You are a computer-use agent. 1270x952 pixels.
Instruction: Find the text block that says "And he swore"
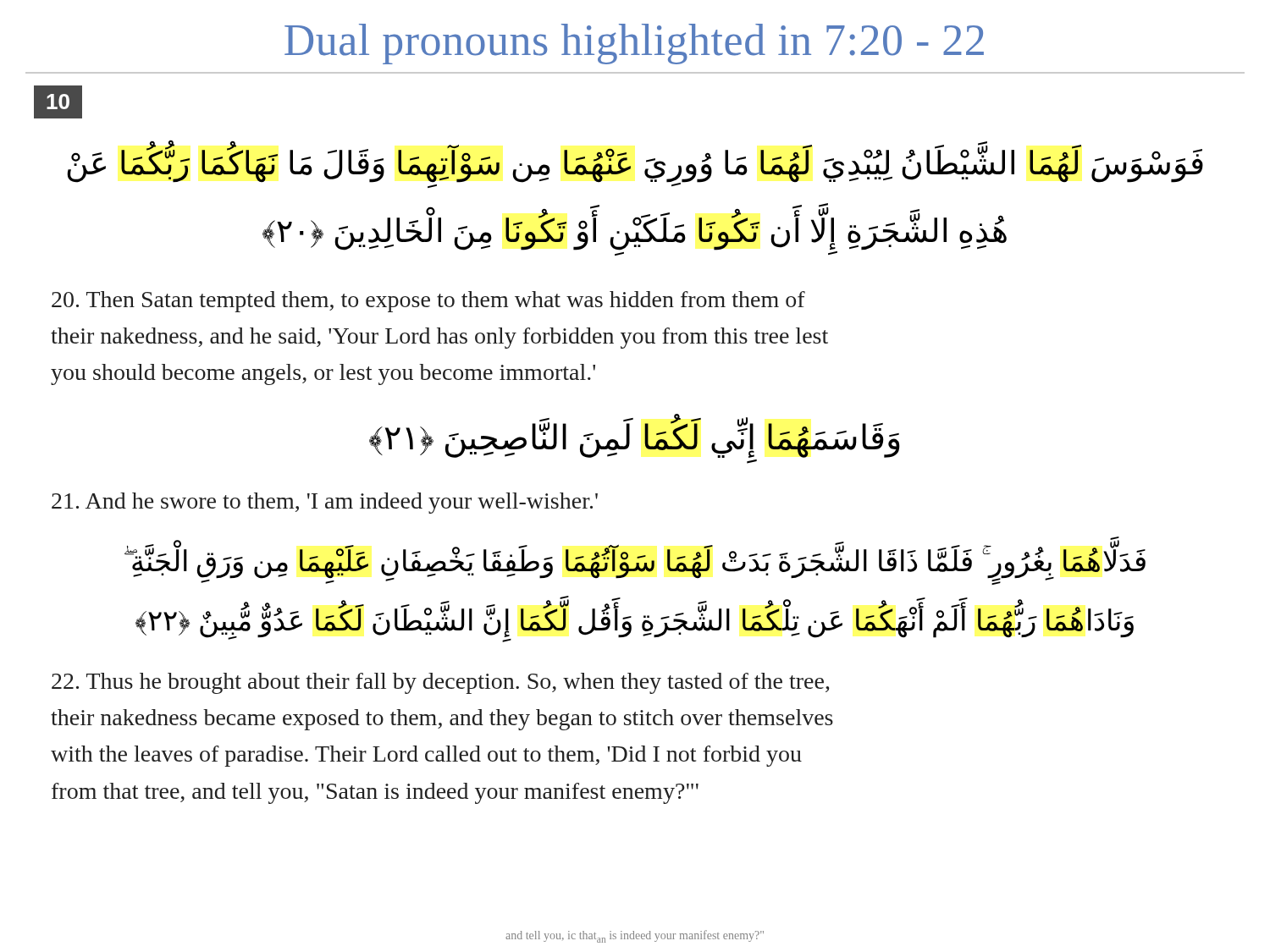pyautogui.click(x=325, y=503)
